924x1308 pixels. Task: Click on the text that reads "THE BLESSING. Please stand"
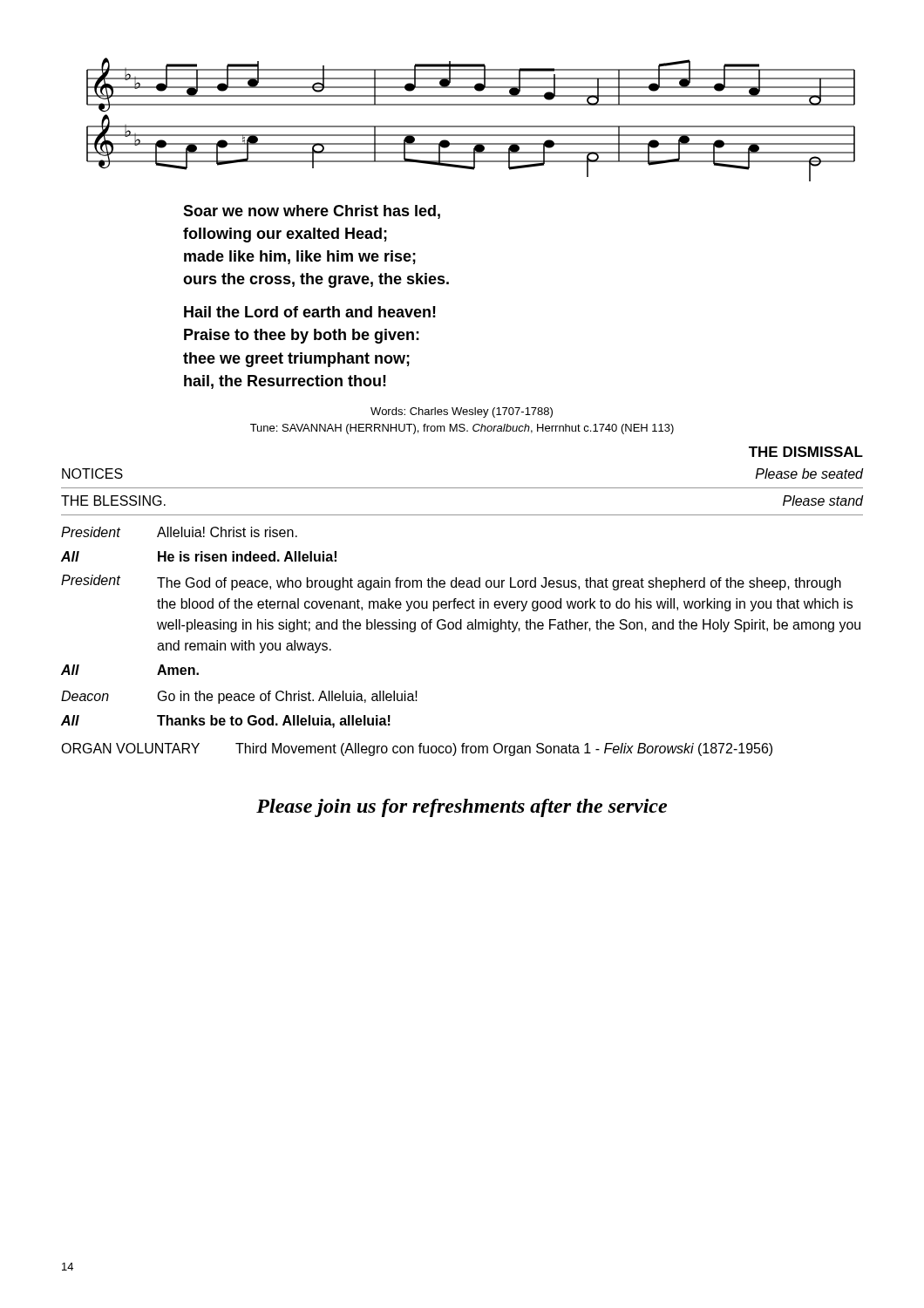[x=115, y=500]
